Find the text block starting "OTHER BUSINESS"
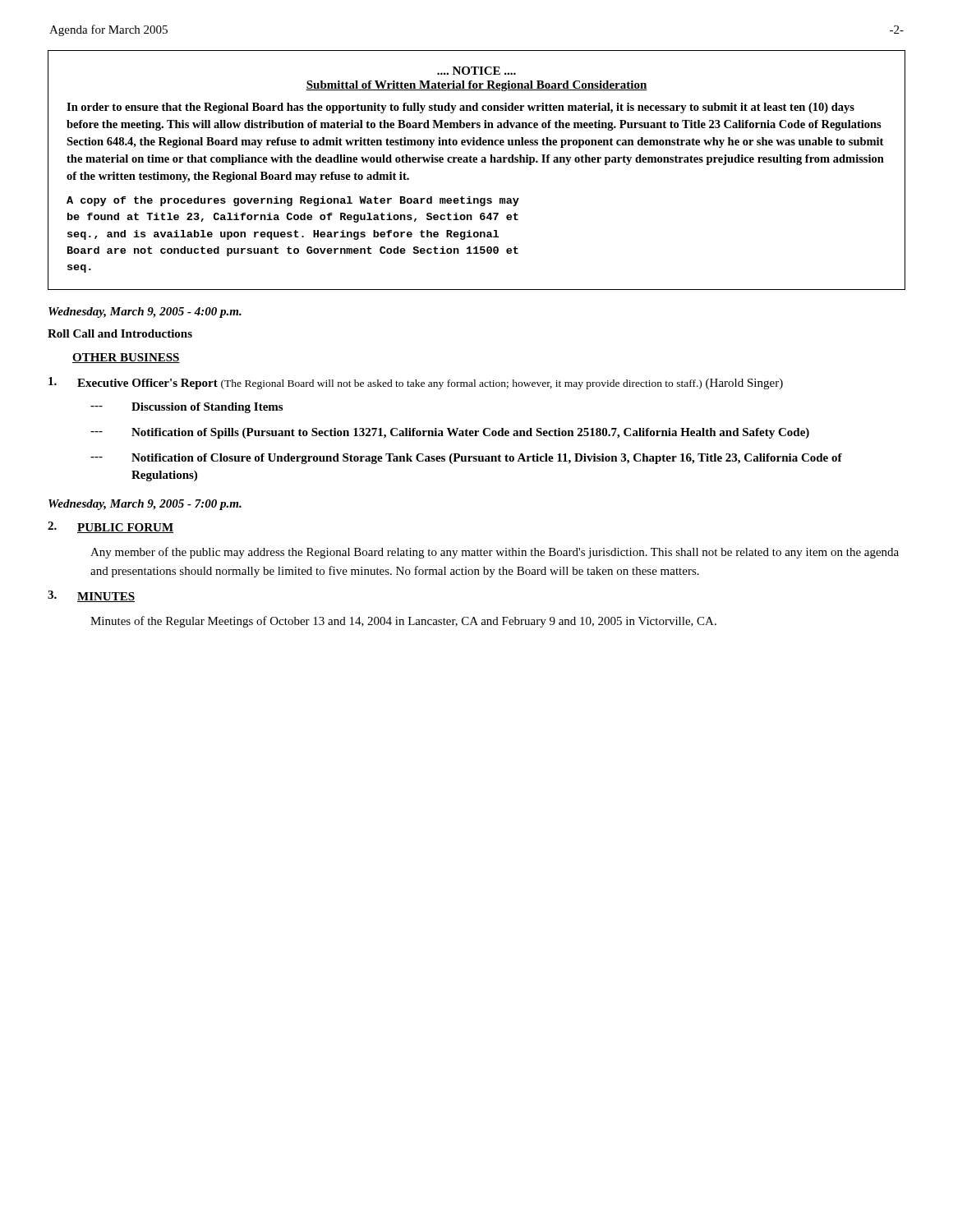This screenshot has height=1232, width=953. point(126,358)
